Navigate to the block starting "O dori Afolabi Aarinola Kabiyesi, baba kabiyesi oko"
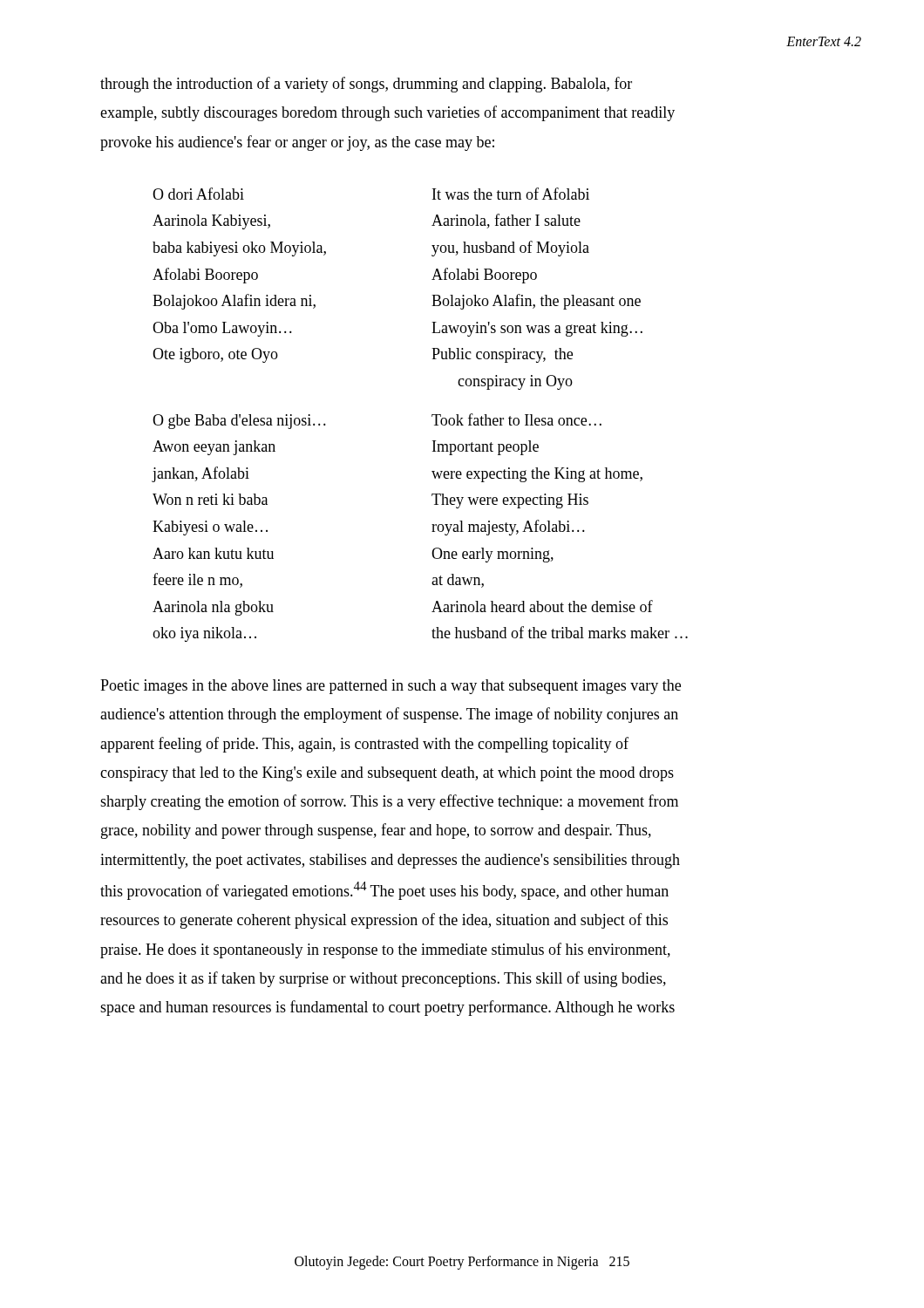Viewport: 924px width, 1308px height. pos(495,414)
